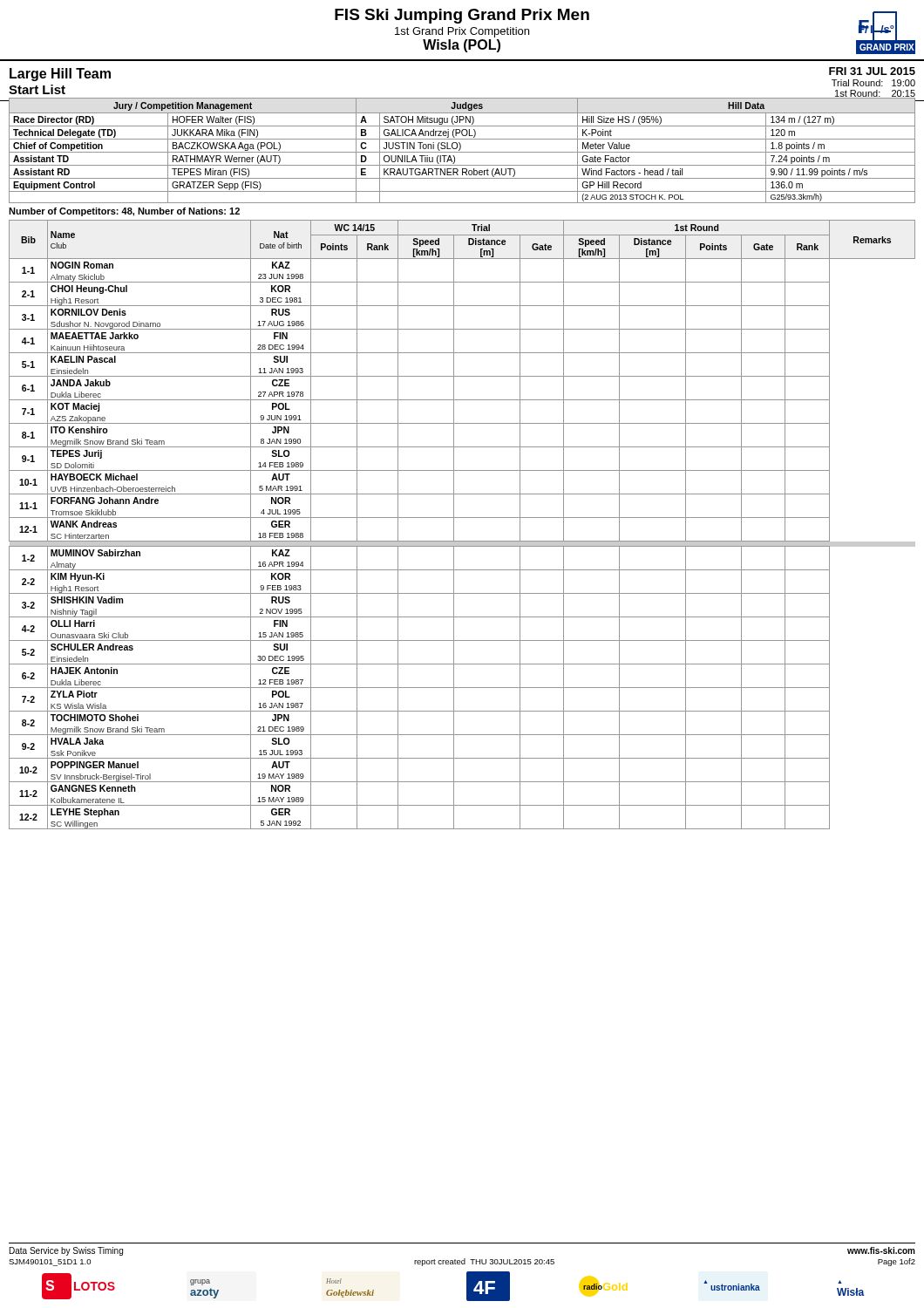Select the logo
This screenshot has width=924, height=1308.
tap(462, 1286)
